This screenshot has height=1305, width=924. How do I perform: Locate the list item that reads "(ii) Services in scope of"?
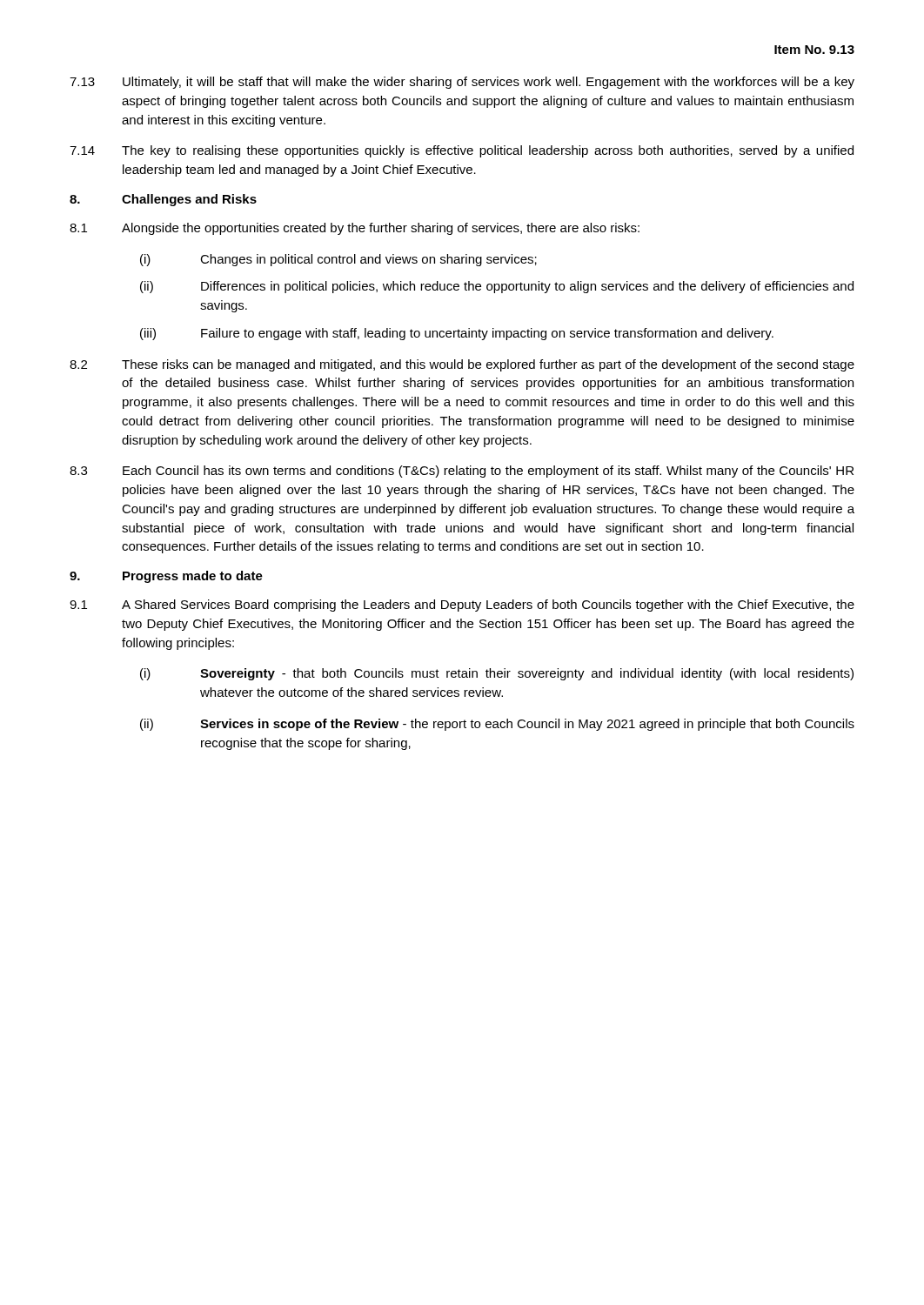488,733
